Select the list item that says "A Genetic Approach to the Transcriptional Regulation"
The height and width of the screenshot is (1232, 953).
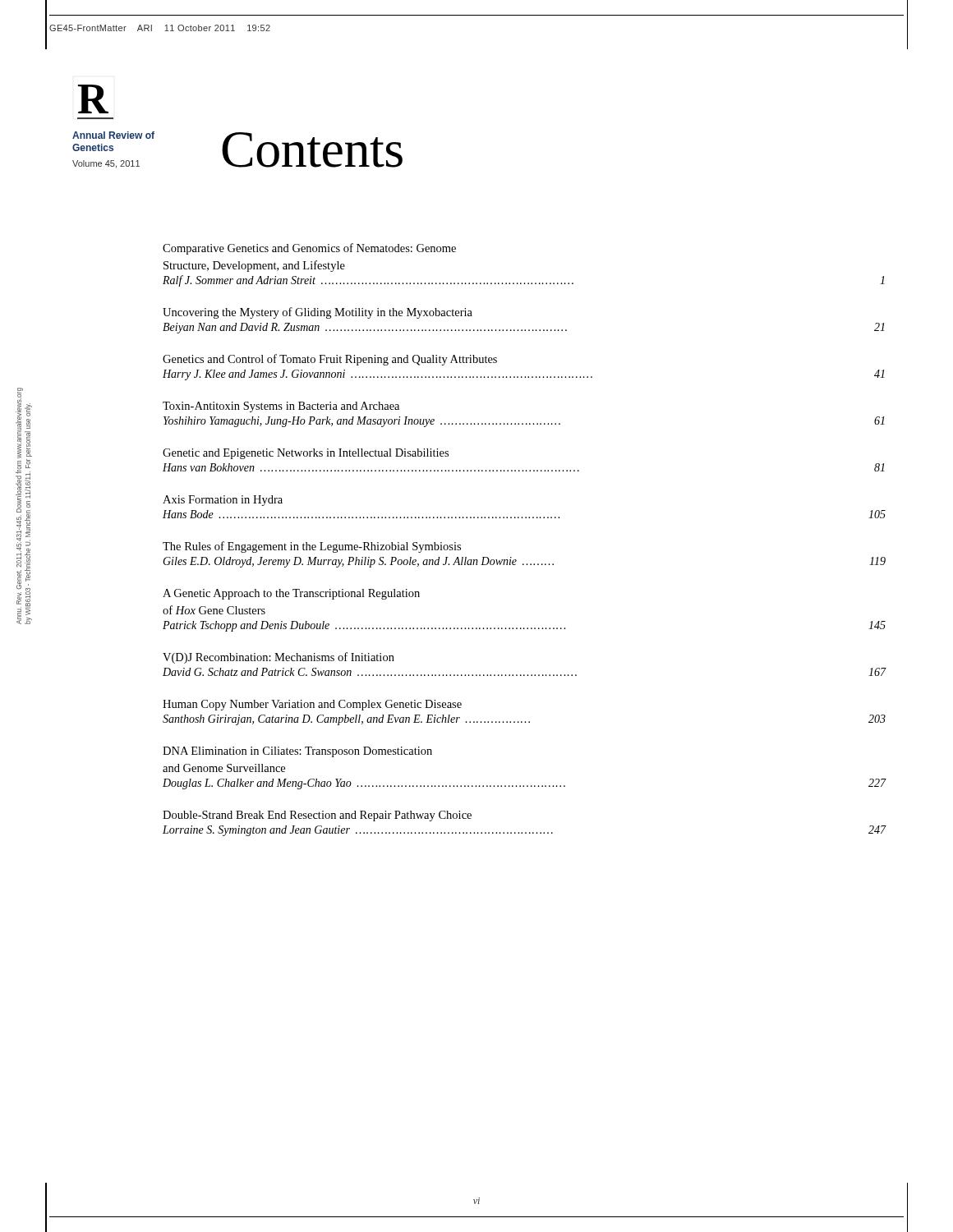tap(291, 594)
